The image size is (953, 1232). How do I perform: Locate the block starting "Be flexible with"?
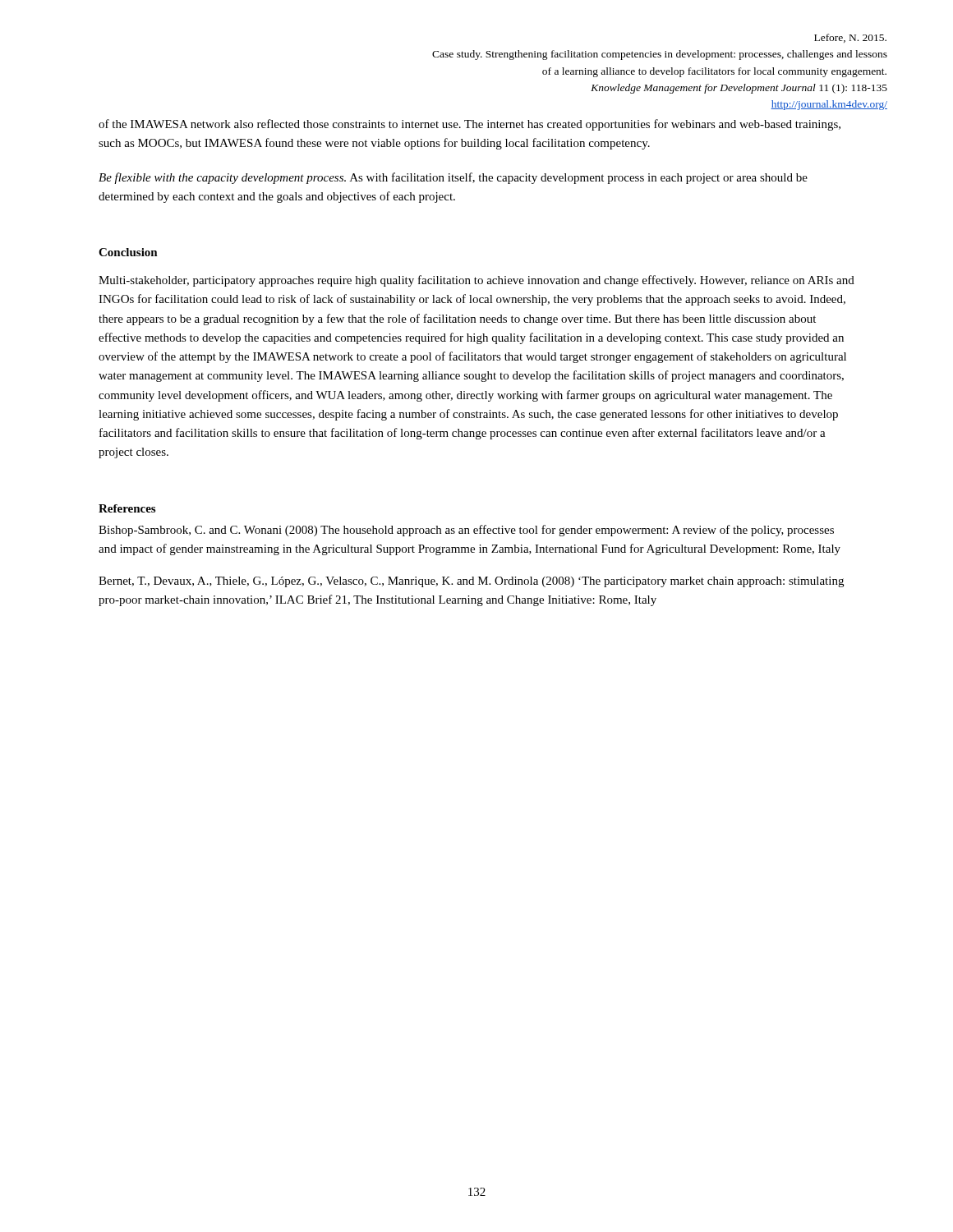click(453, 187)
